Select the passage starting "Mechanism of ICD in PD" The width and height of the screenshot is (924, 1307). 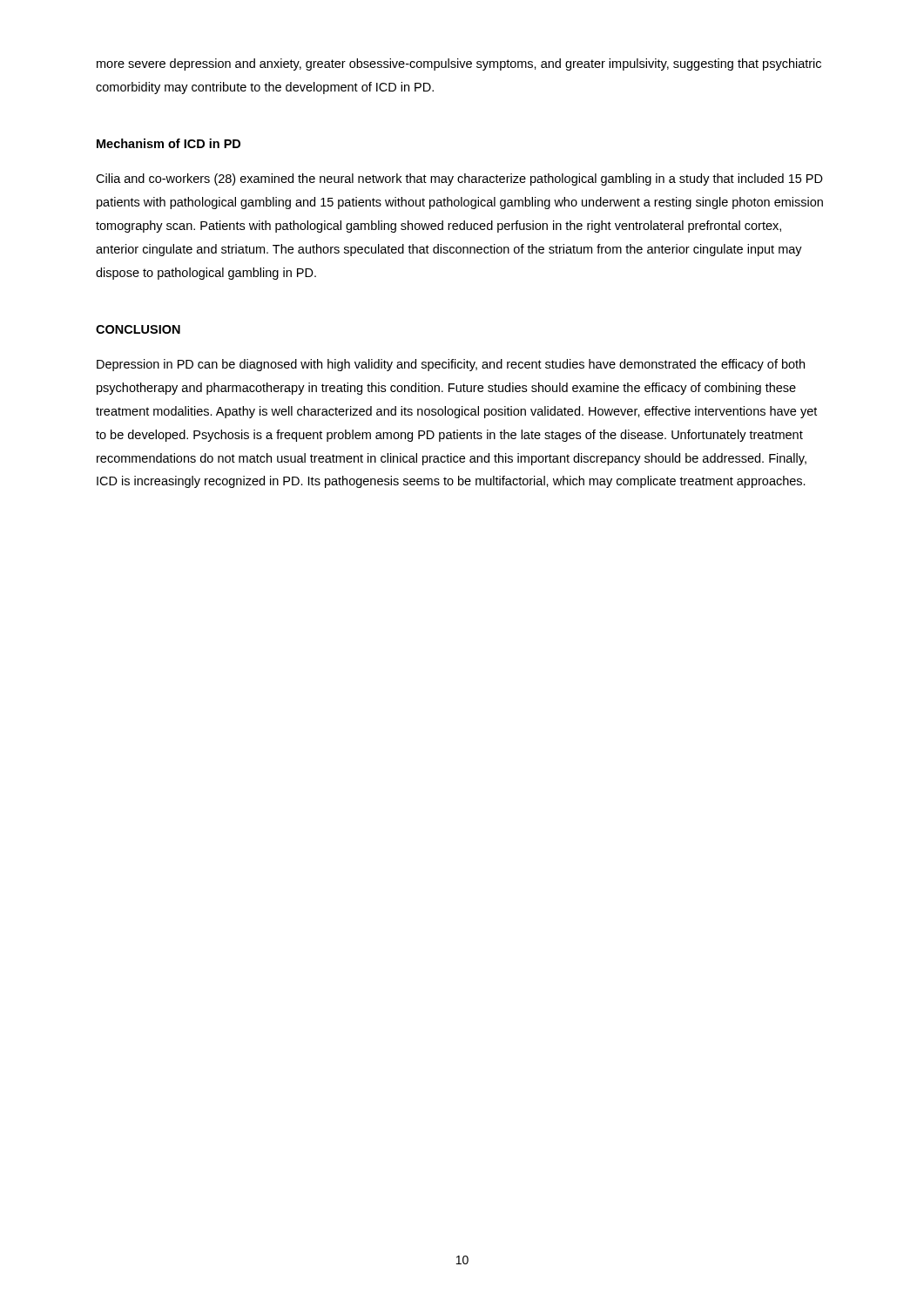(x=168, y=143)
